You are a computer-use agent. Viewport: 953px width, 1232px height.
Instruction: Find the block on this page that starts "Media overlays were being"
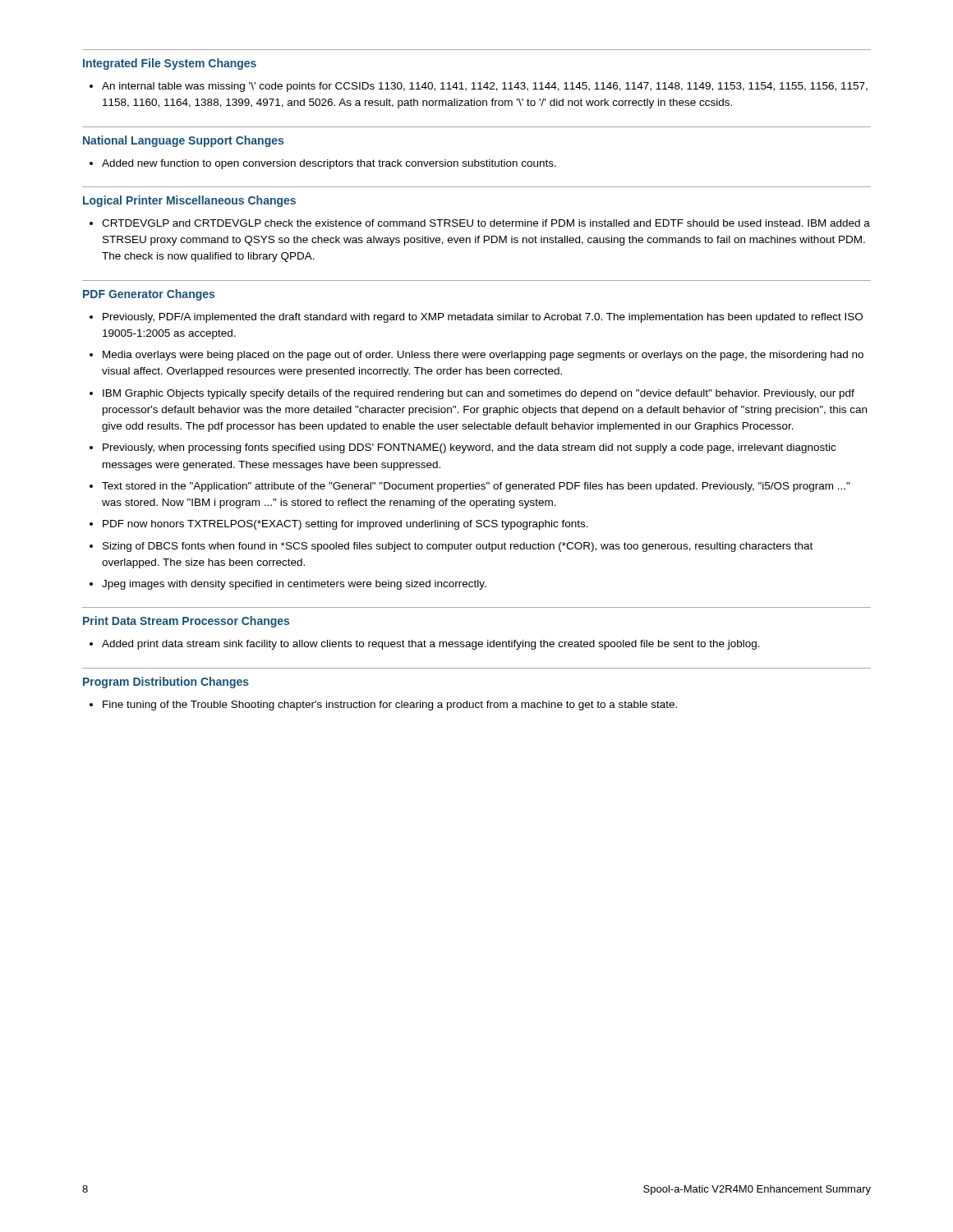[x=483, y=363]
